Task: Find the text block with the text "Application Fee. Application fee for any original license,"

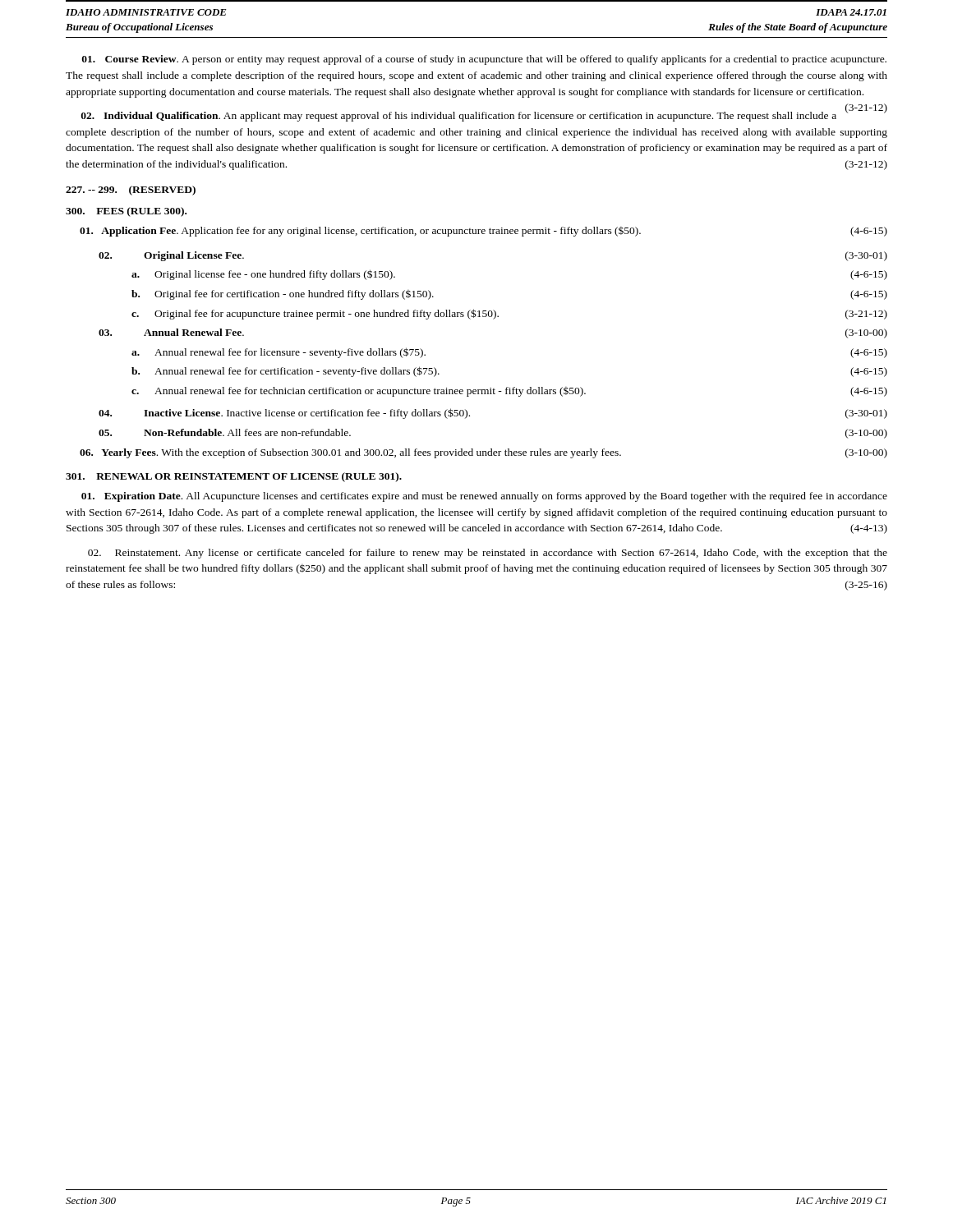Action: click(x=476, y=231)
